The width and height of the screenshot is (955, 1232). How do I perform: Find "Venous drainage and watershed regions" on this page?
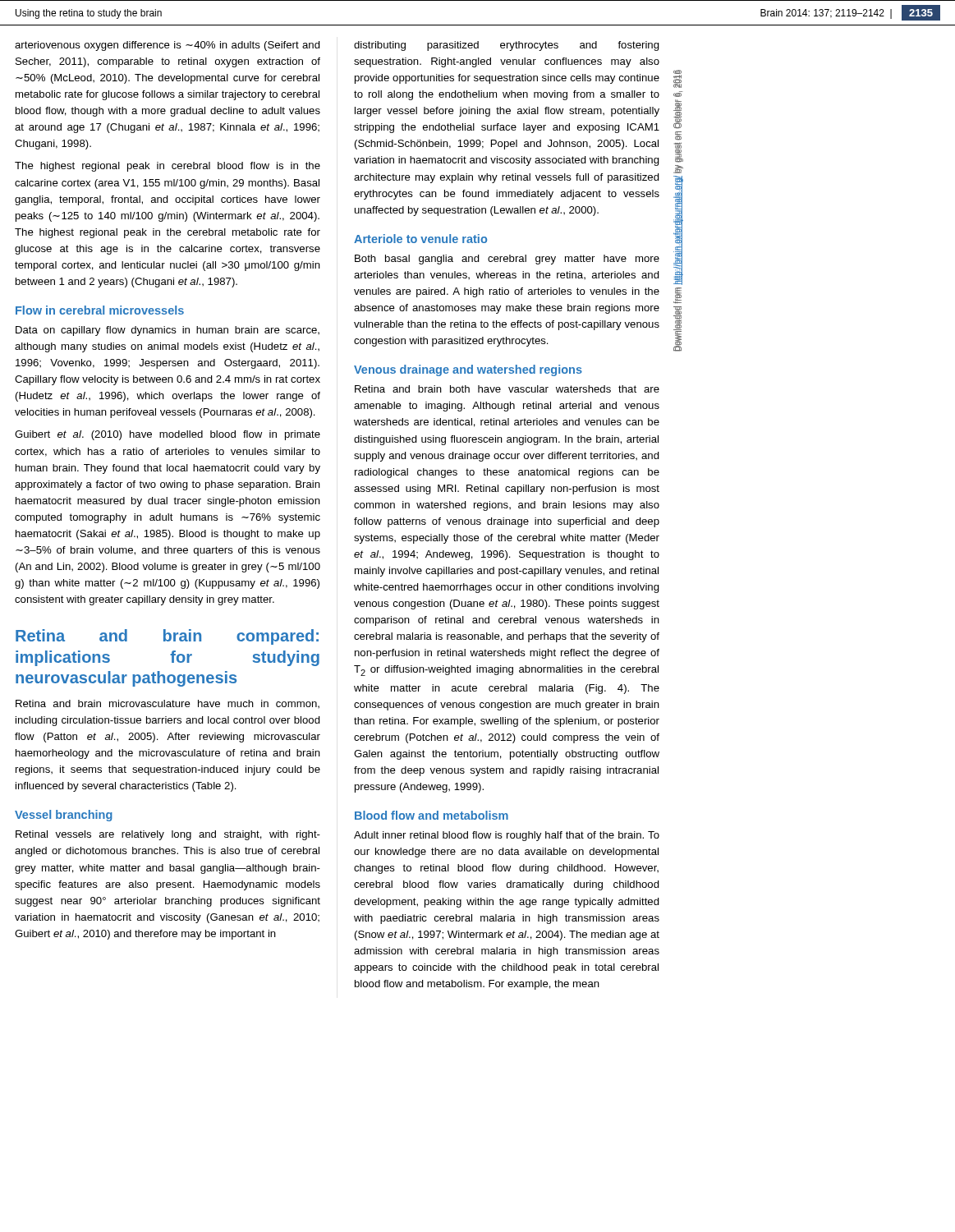coord(468,370)
